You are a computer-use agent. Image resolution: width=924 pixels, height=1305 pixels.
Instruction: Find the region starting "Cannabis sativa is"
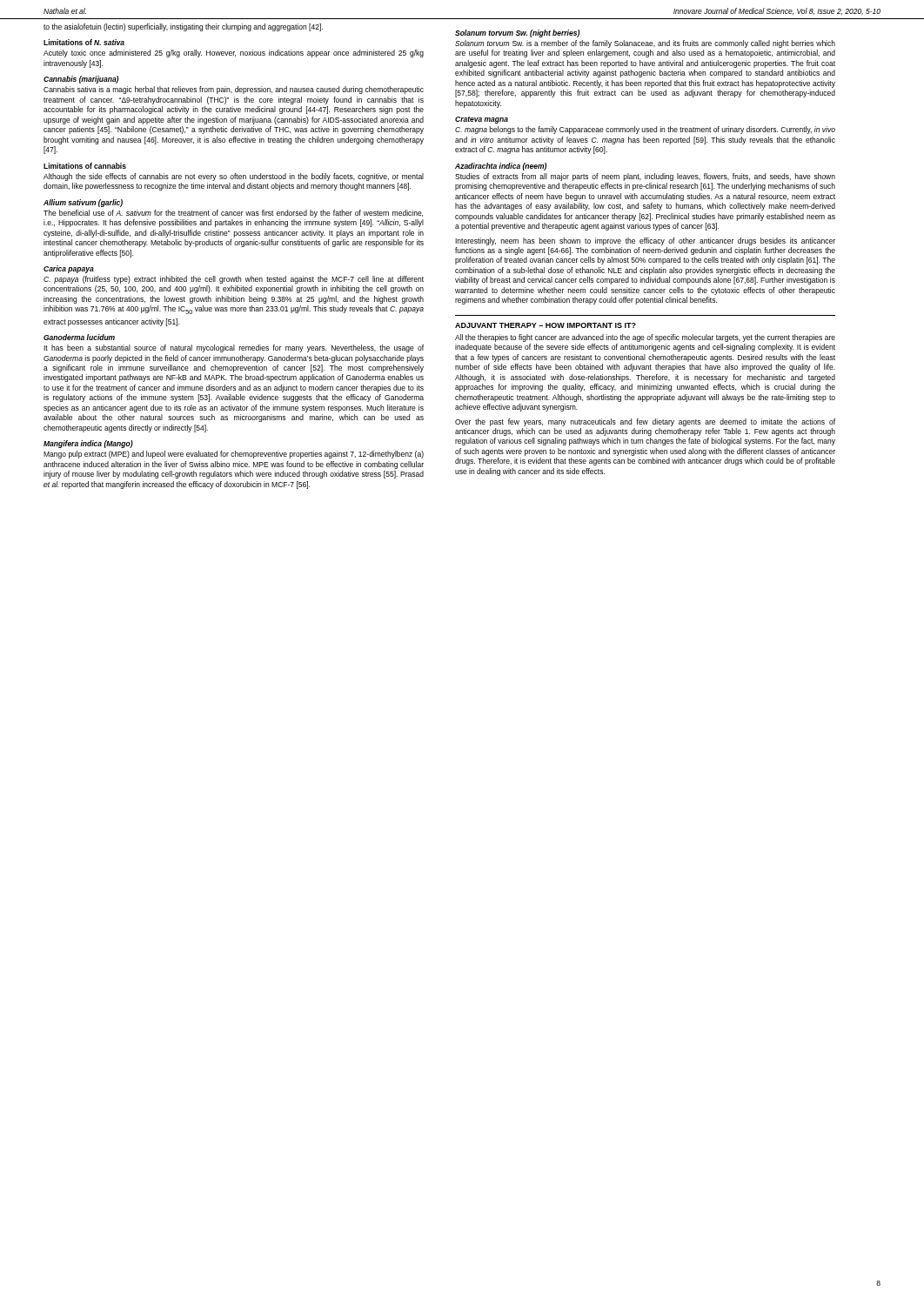coord(234,121)
